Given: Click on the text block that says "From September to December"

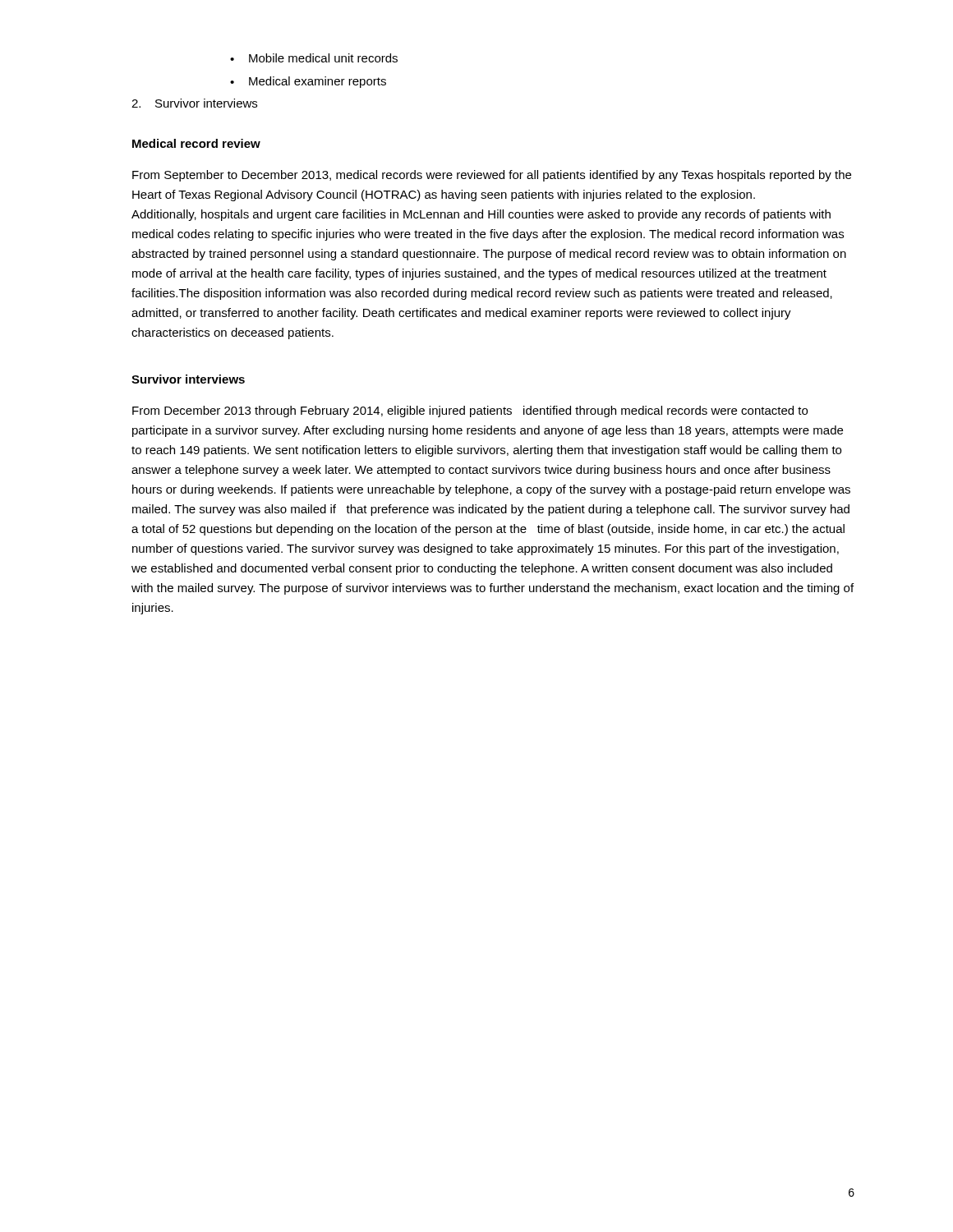Looking at the screenshot, I should click(x=492, y=253).
